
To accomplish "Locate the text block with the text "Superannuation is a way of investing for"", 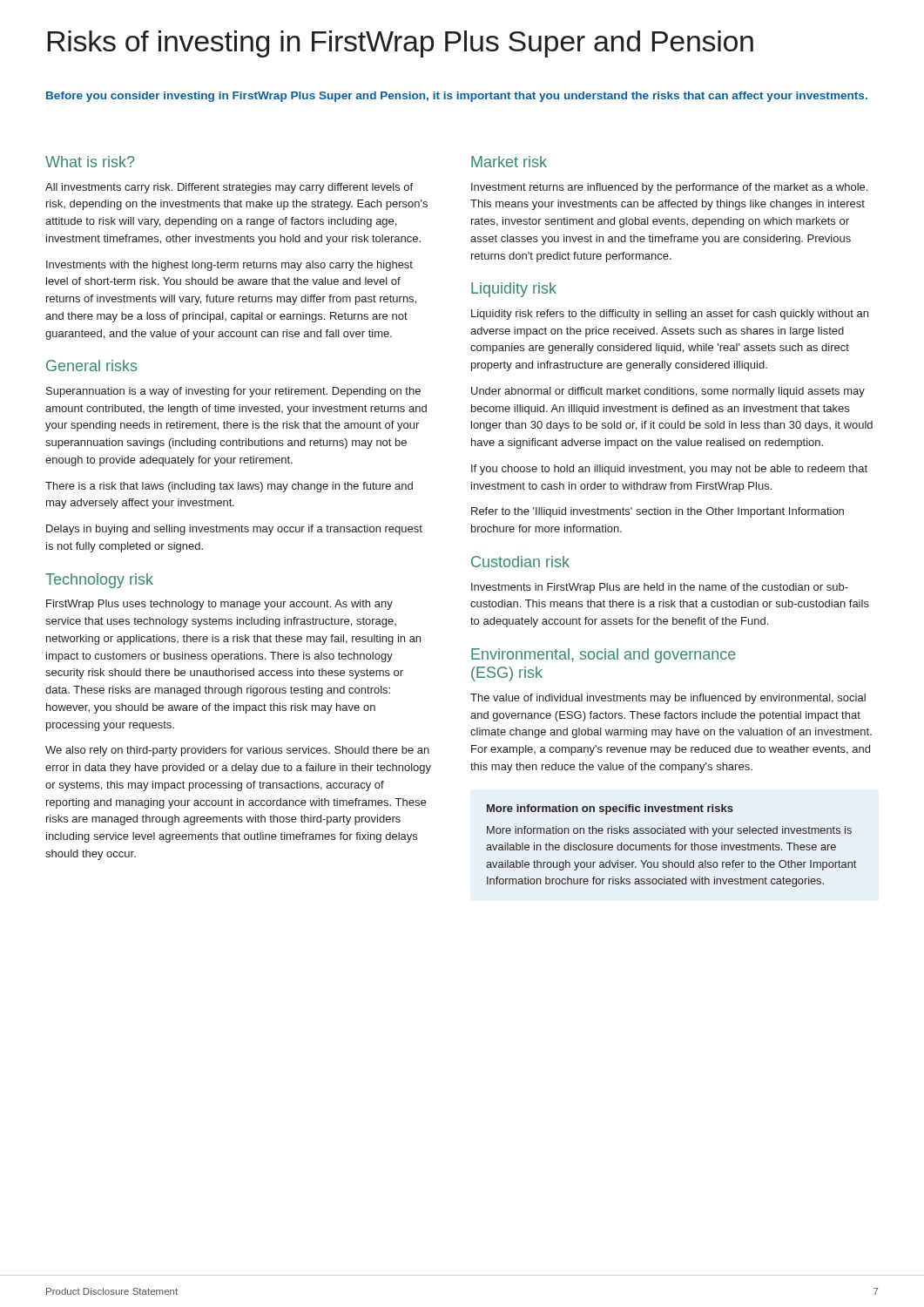I will 236,425.
